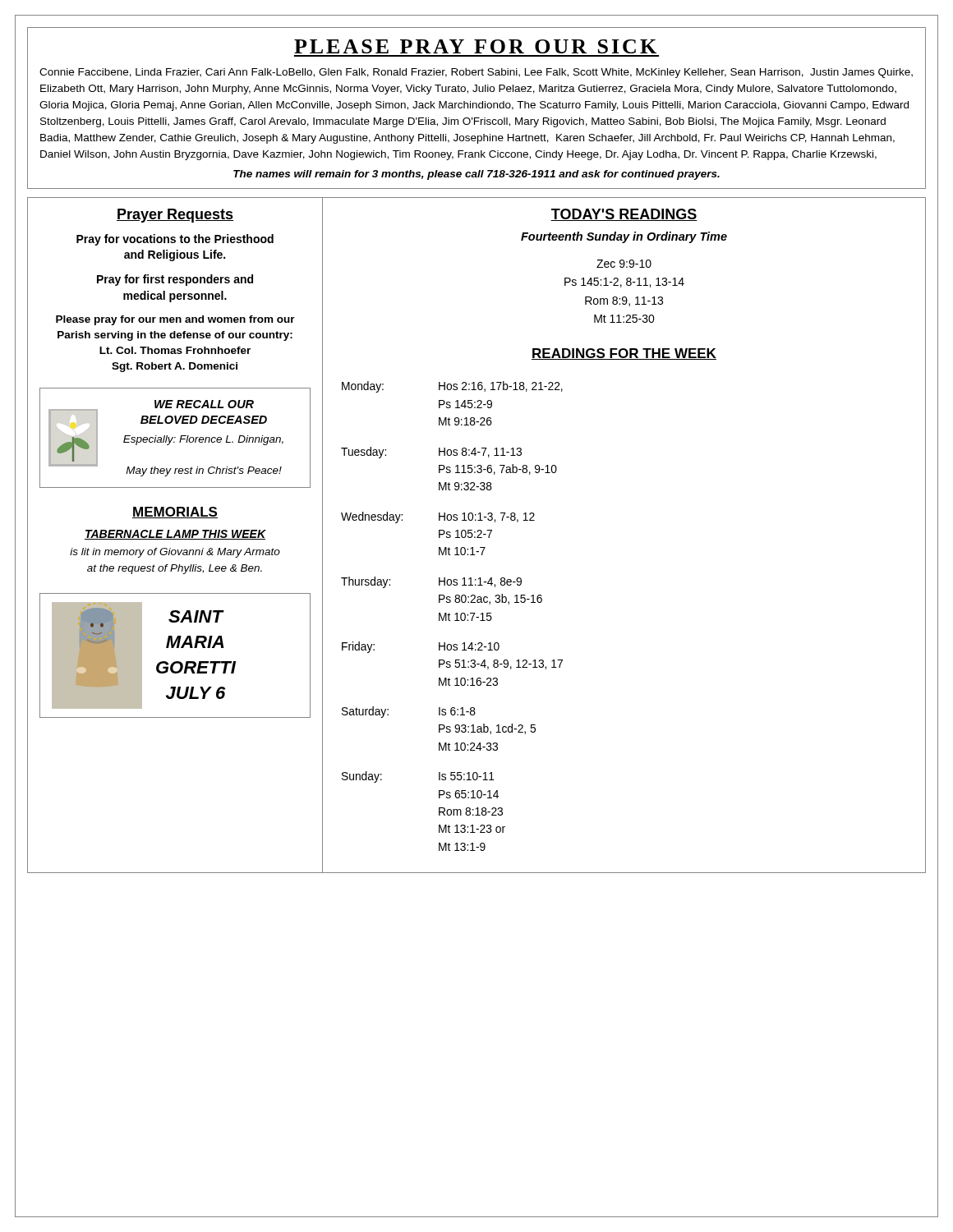
Task: Select the text block that reads "Zec 9:9-10 Ps 145:1-2, 8-11,"
Action: click(624, 291)
